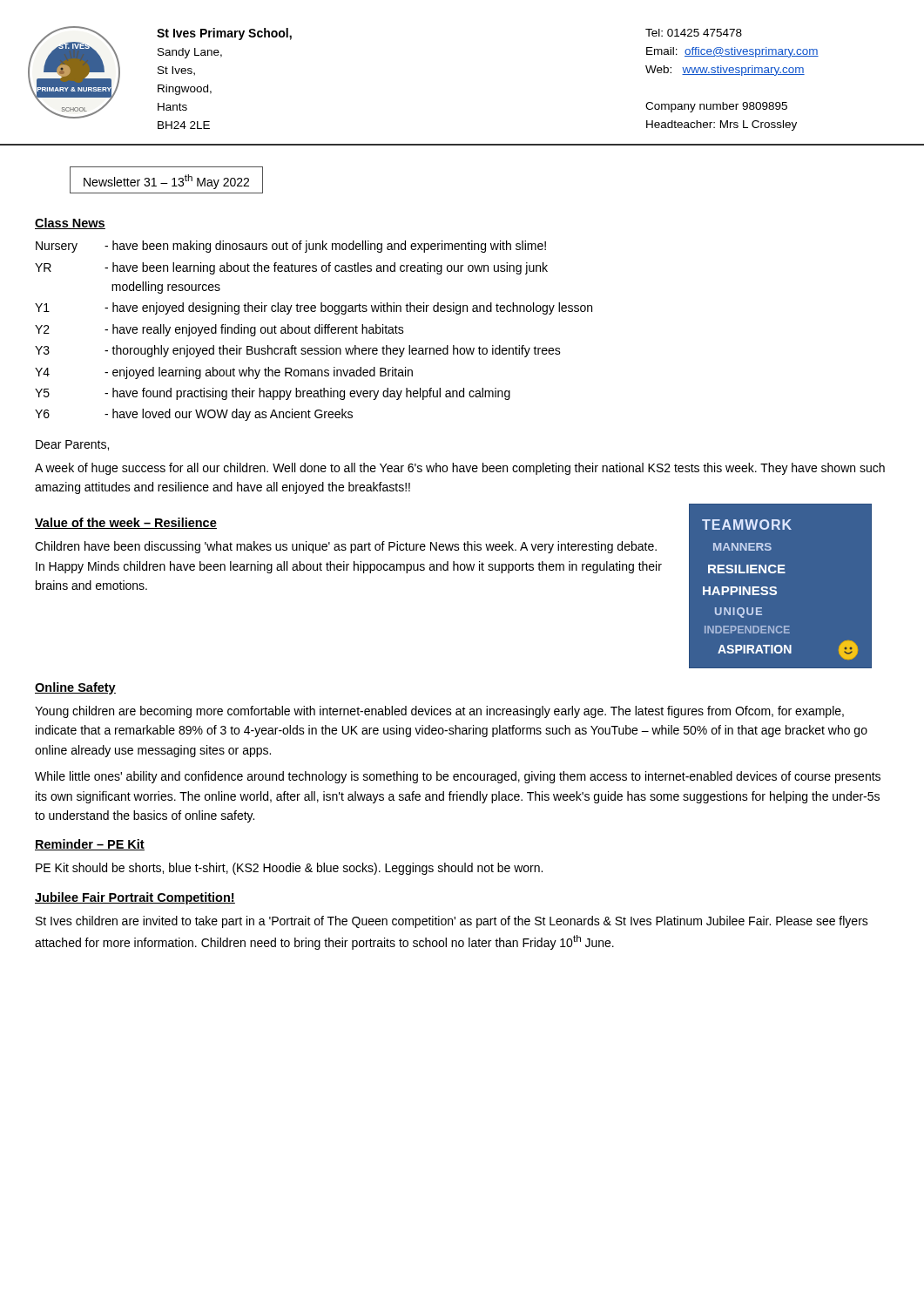Select the section header with the text "Reminder – PE"
The width and height of the screenshot is (924, 1307).
(x=90, y=845)
